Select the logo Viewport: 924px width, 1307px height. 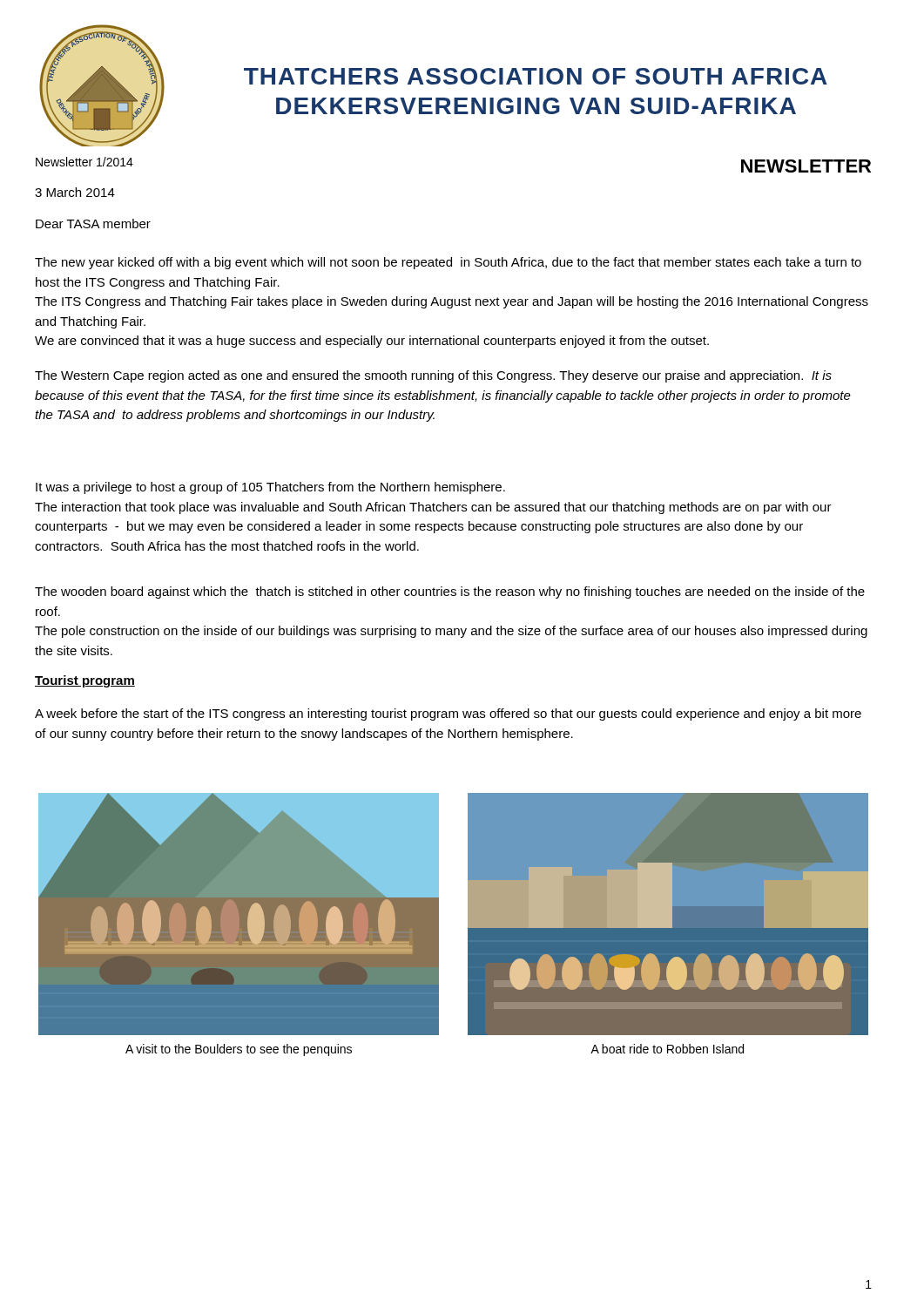(105, 87)
